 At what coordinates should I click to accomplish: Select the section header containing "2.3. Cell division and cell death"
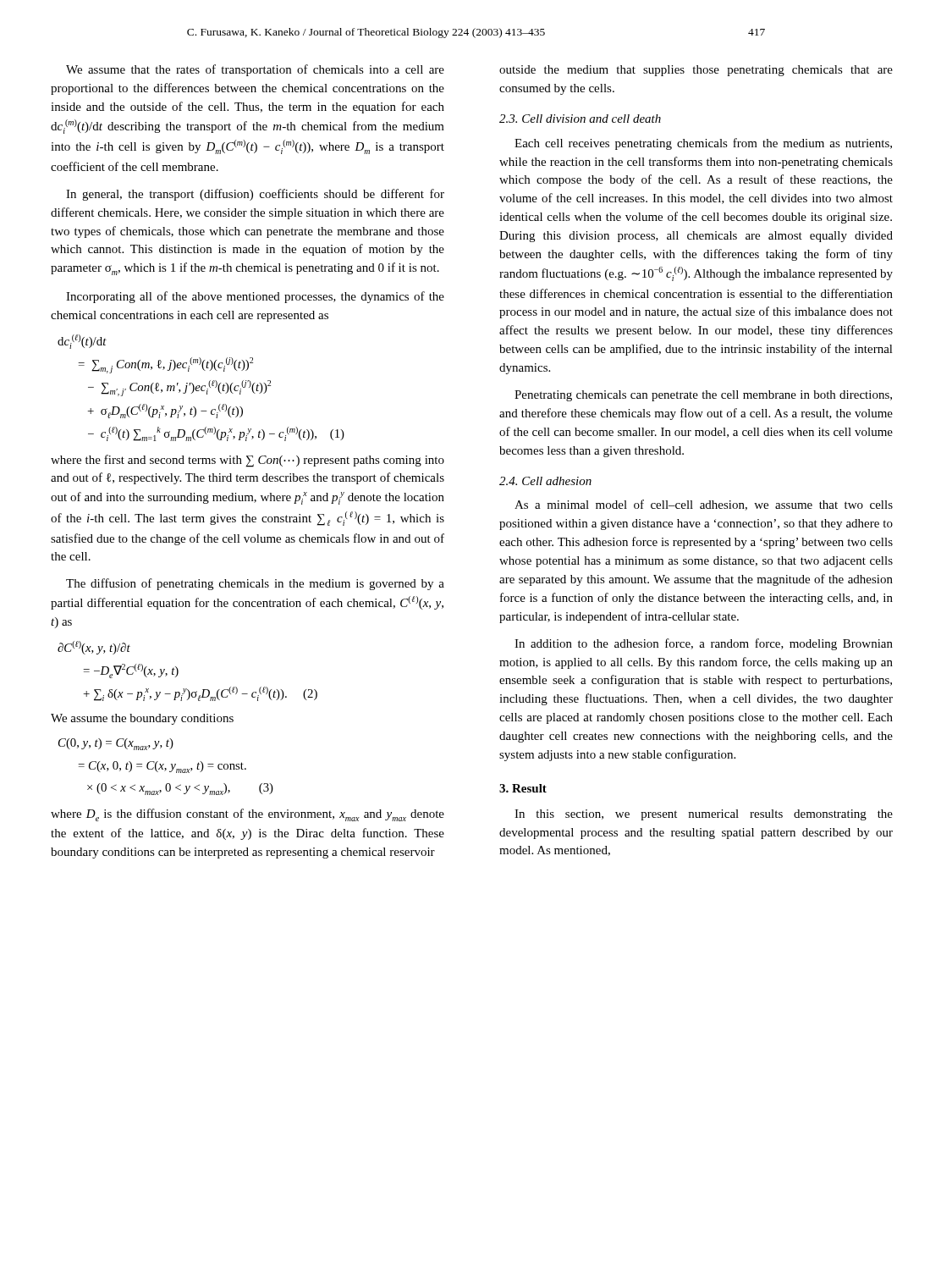pyautogui.click(x=580, y=118)
